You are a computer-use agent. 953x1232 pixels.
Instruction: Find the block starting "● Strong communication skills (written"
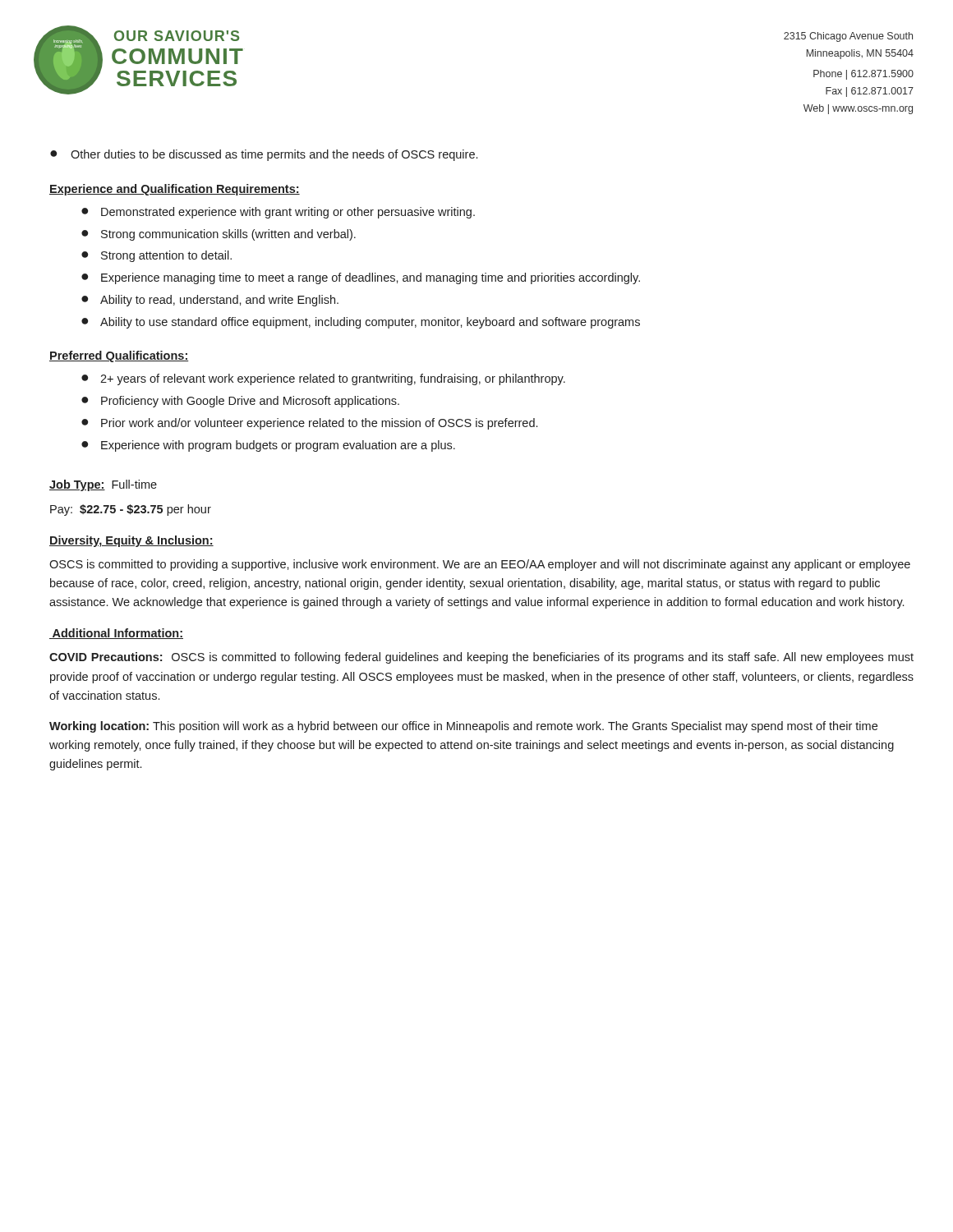click(218, 235)
